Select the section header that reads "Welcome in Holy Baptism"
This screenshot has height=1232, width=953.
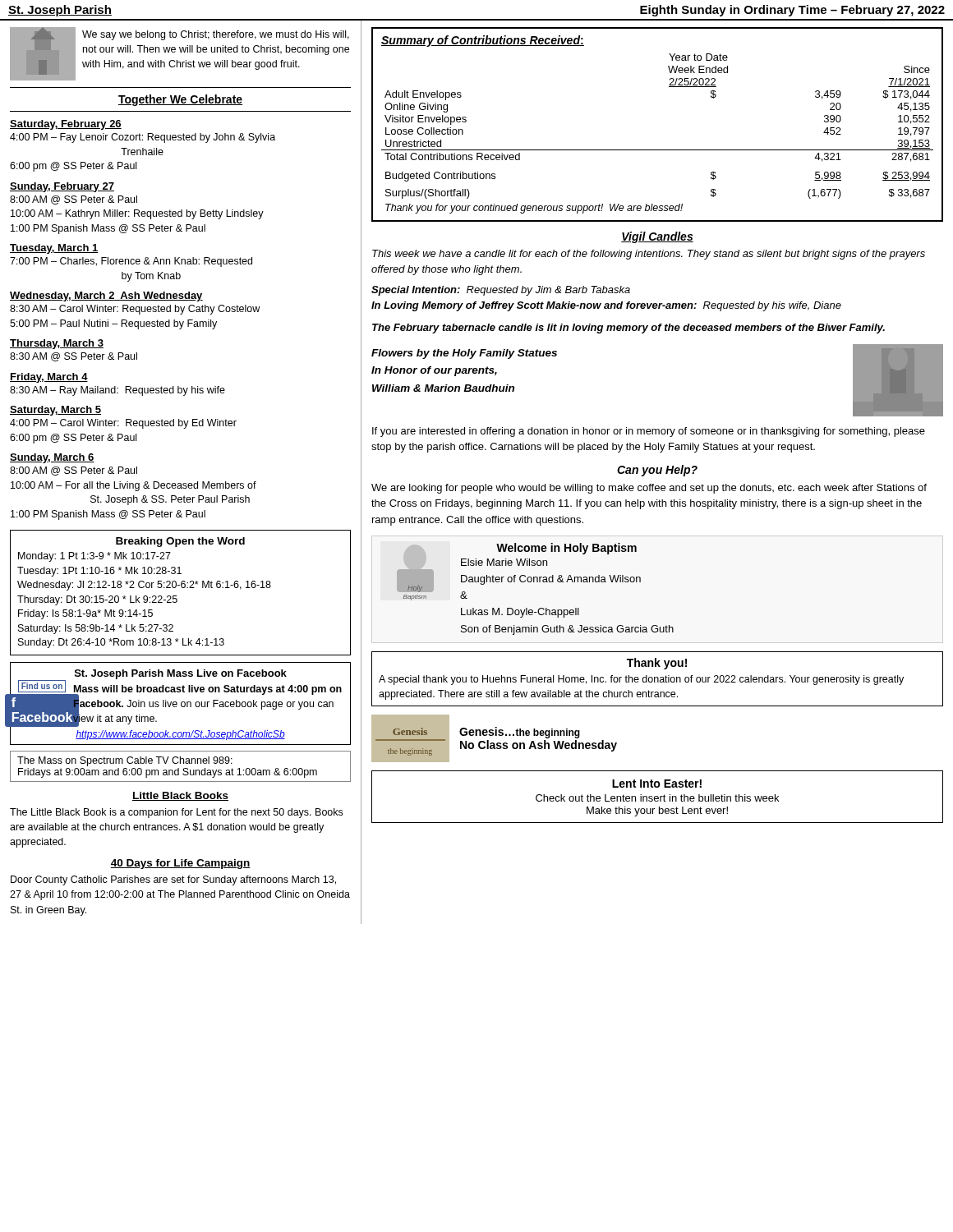(567, 548)
